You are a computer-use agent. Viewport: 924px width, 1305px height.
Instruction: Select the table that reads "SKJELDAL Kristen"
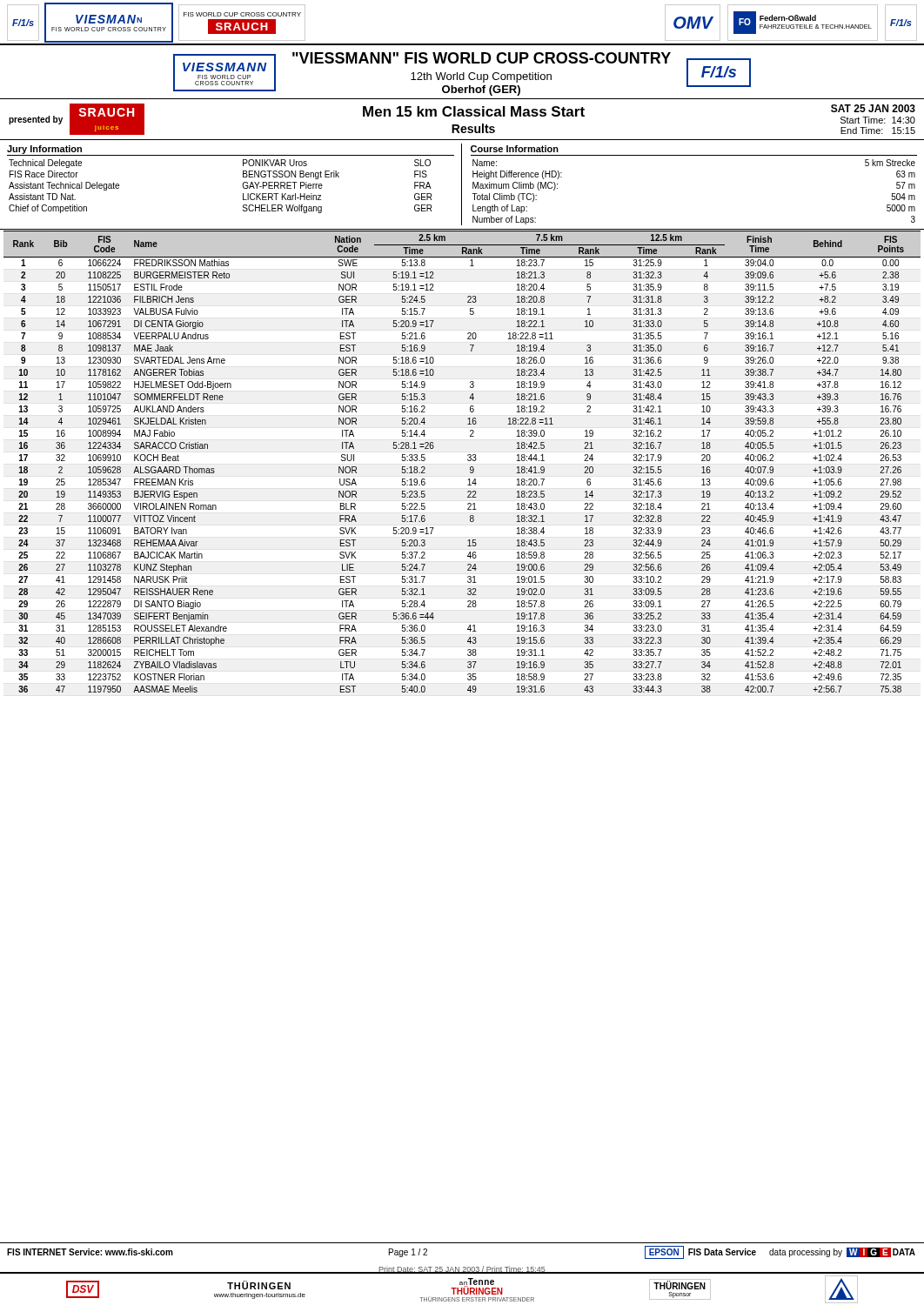point(462,463)
